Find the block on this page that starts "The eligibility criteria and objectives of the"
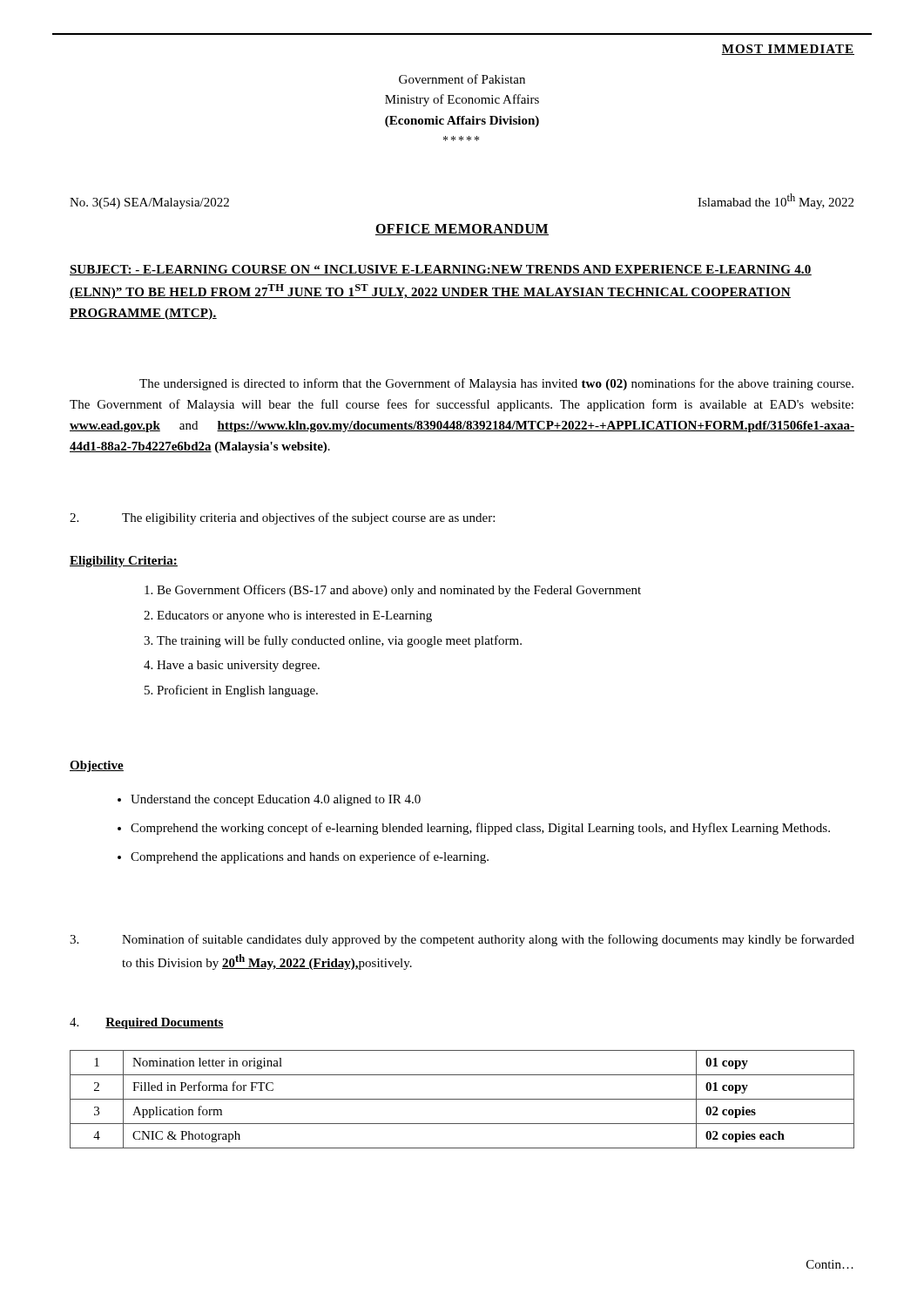Viewport: 924px width, 1307px height. click(462, 518)
